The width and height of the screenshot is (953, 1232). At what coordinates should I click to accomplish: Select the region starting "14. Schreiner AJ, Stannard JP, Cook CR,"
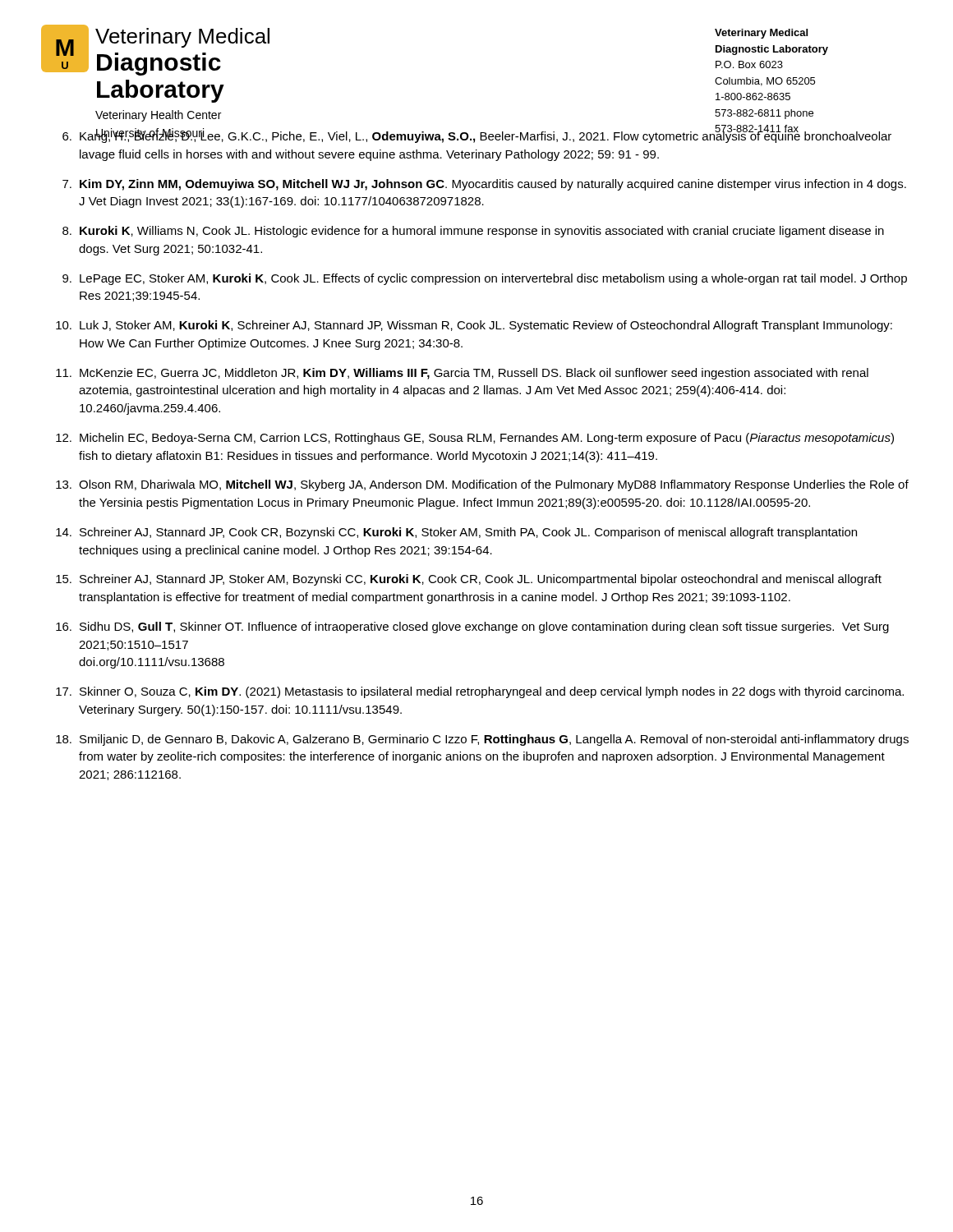pos(476,541)
